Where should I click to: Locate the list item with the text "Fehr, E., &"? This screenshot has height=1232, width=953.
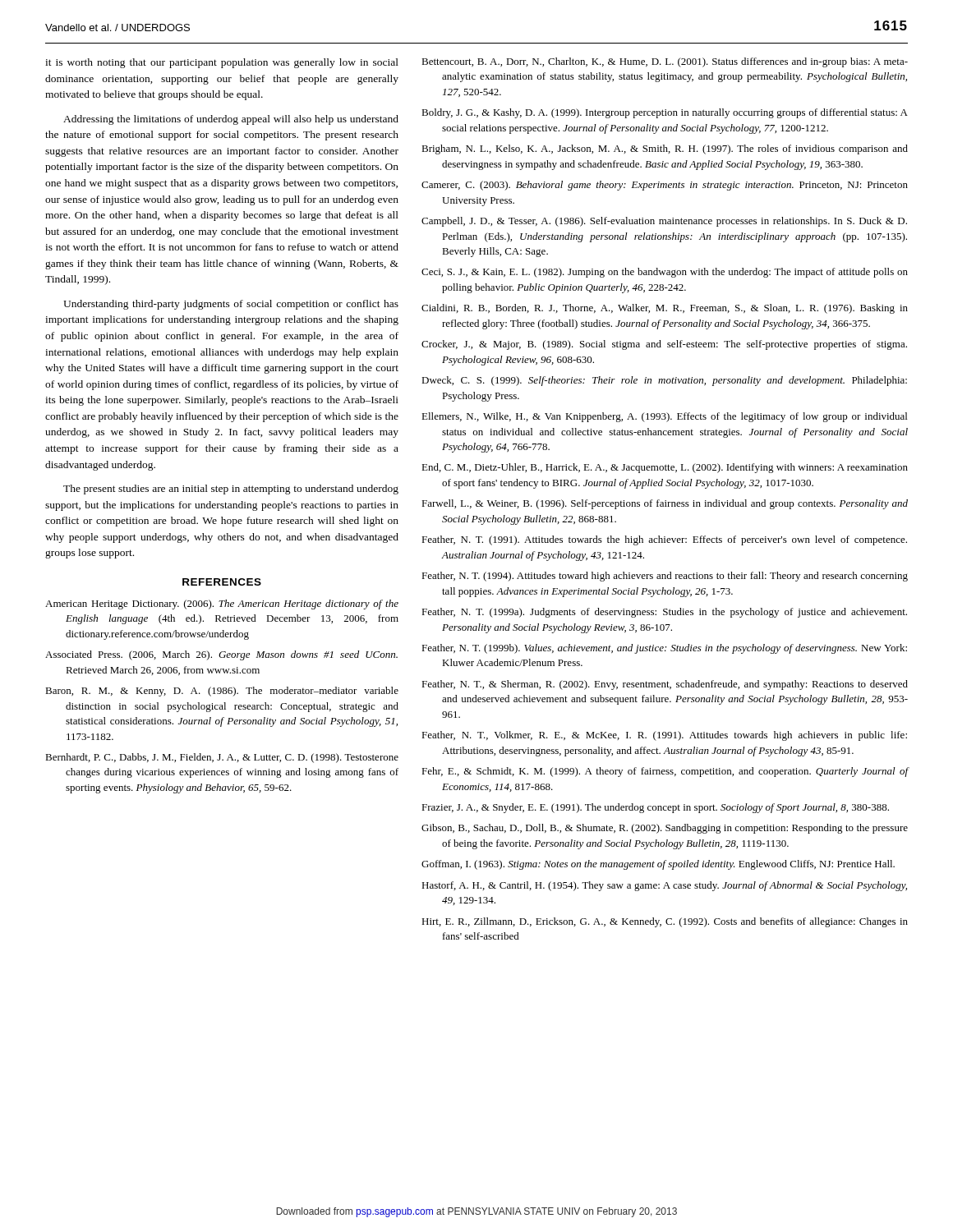(x=665, y=779)
